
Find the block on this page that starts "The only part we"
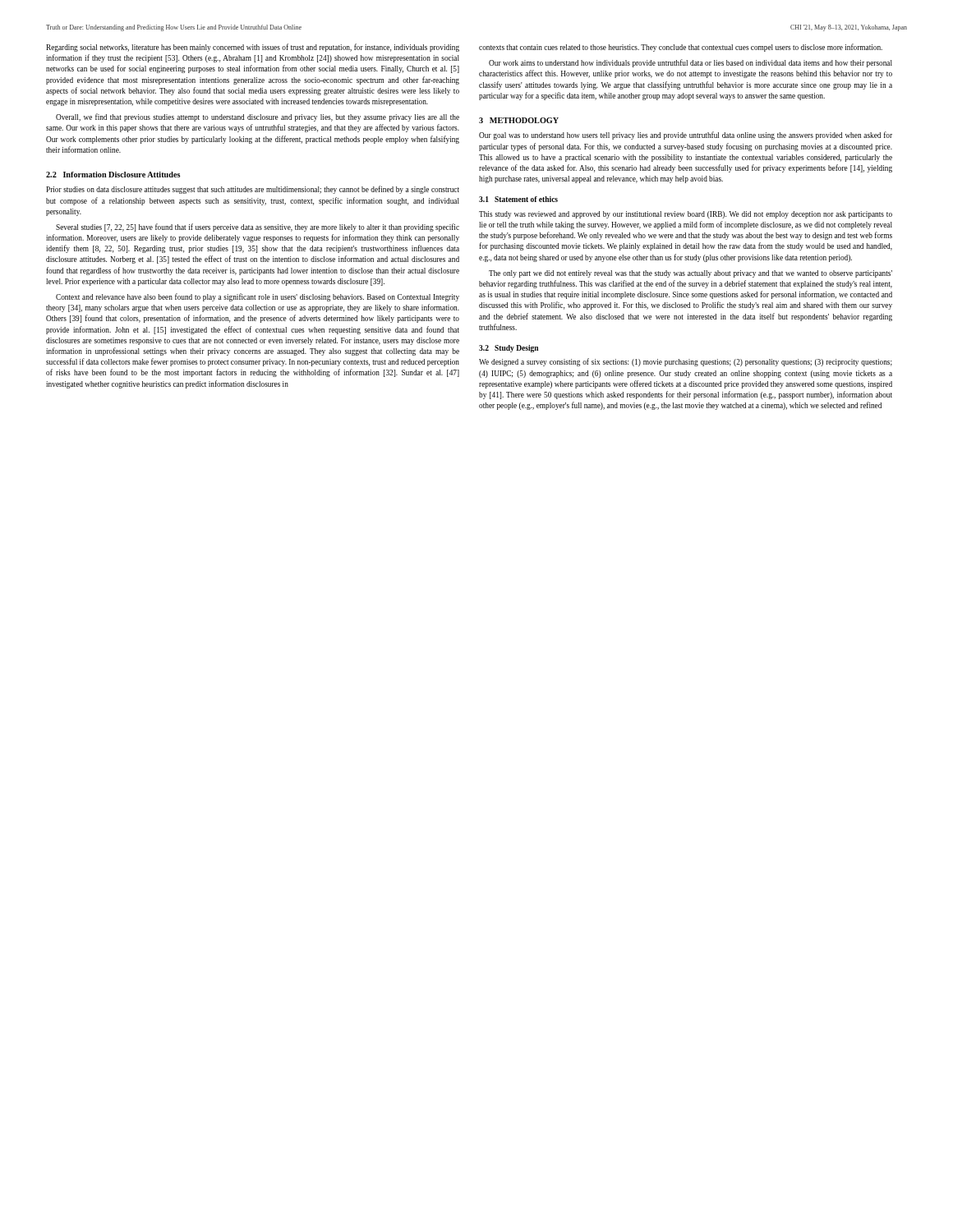pos(686,301)
